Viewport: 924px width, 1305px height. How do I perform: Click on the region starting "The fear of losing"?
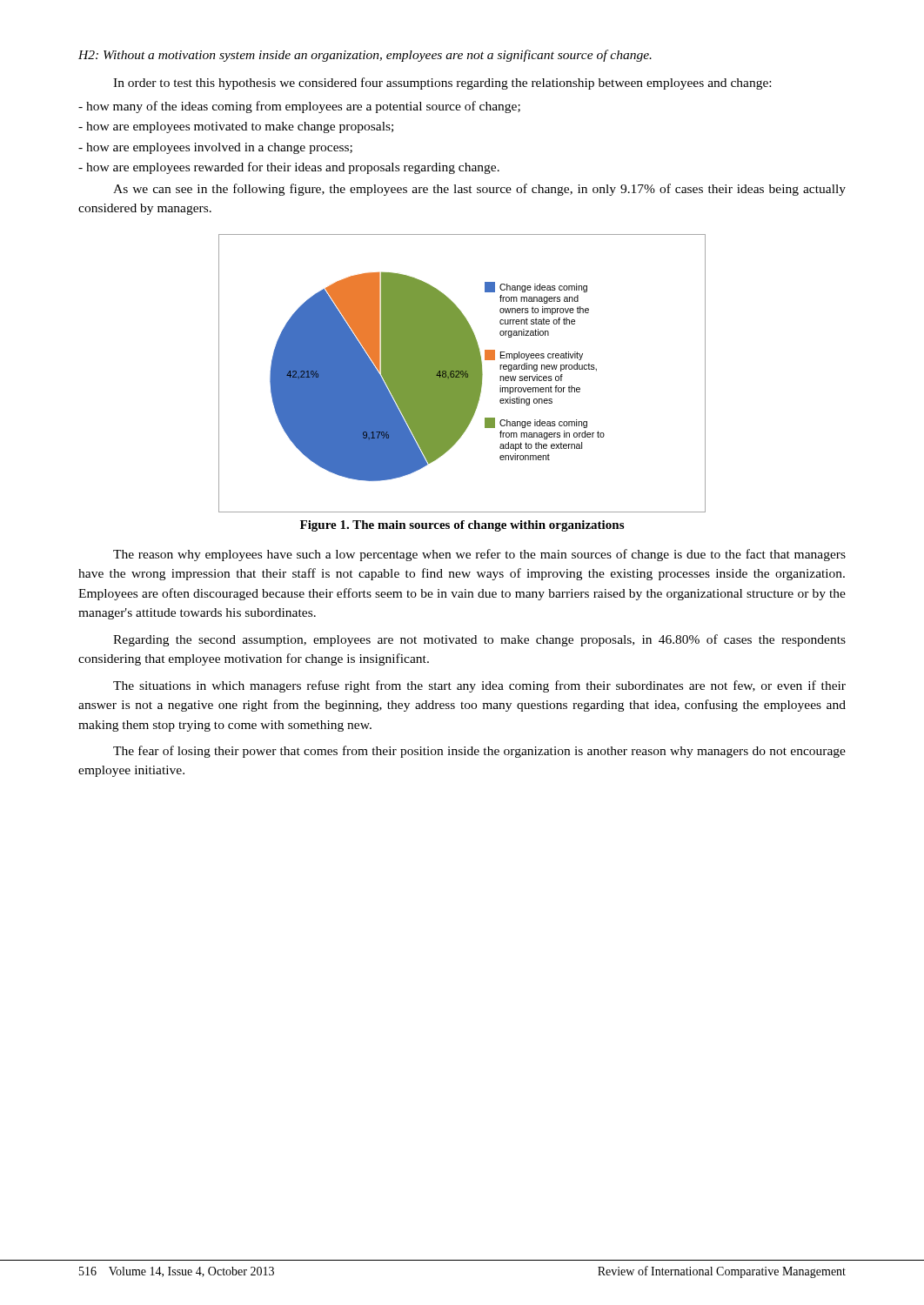click(462, 761)
